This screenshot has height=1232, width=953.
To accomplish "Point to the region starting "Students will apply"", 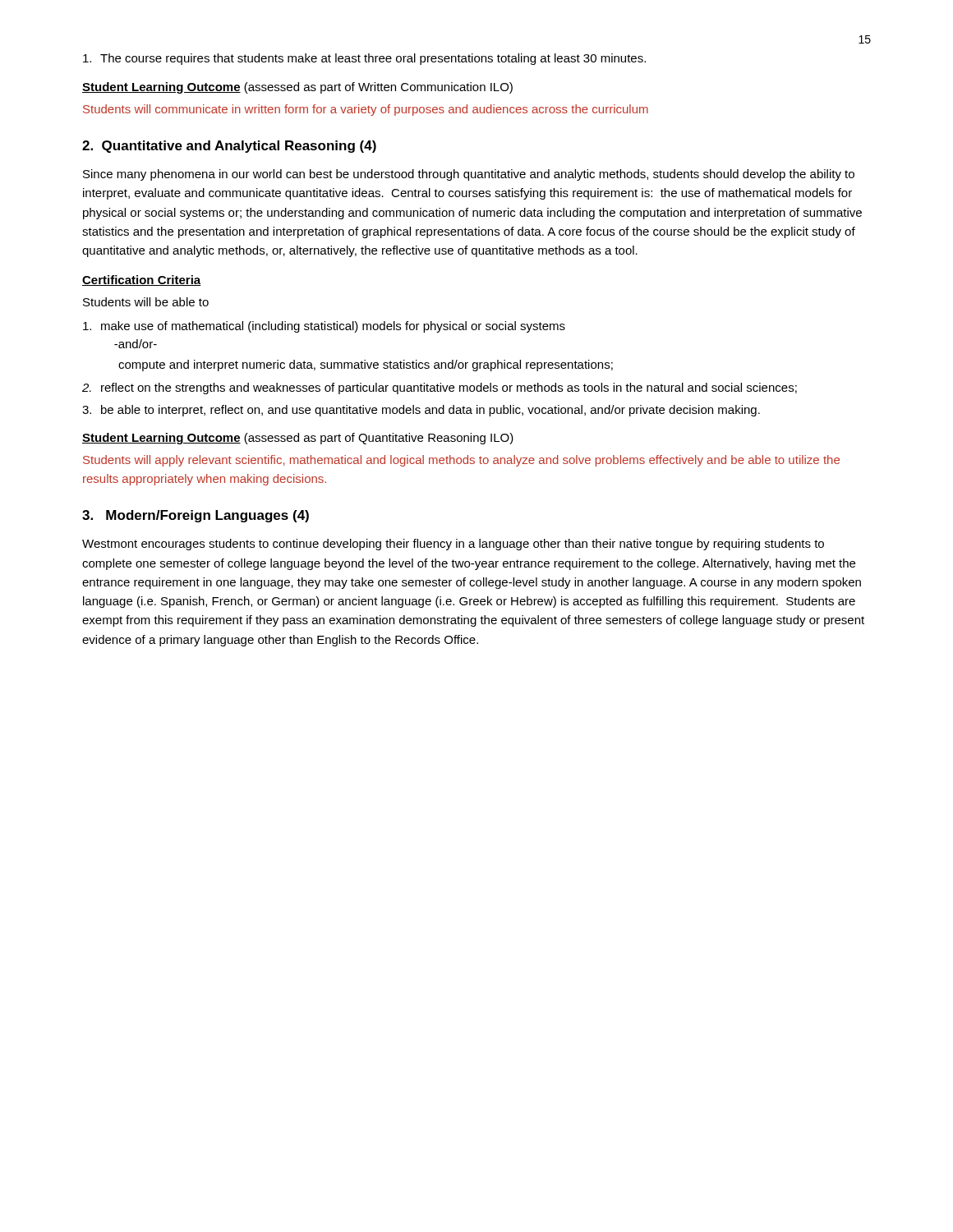I will point(461,469).
